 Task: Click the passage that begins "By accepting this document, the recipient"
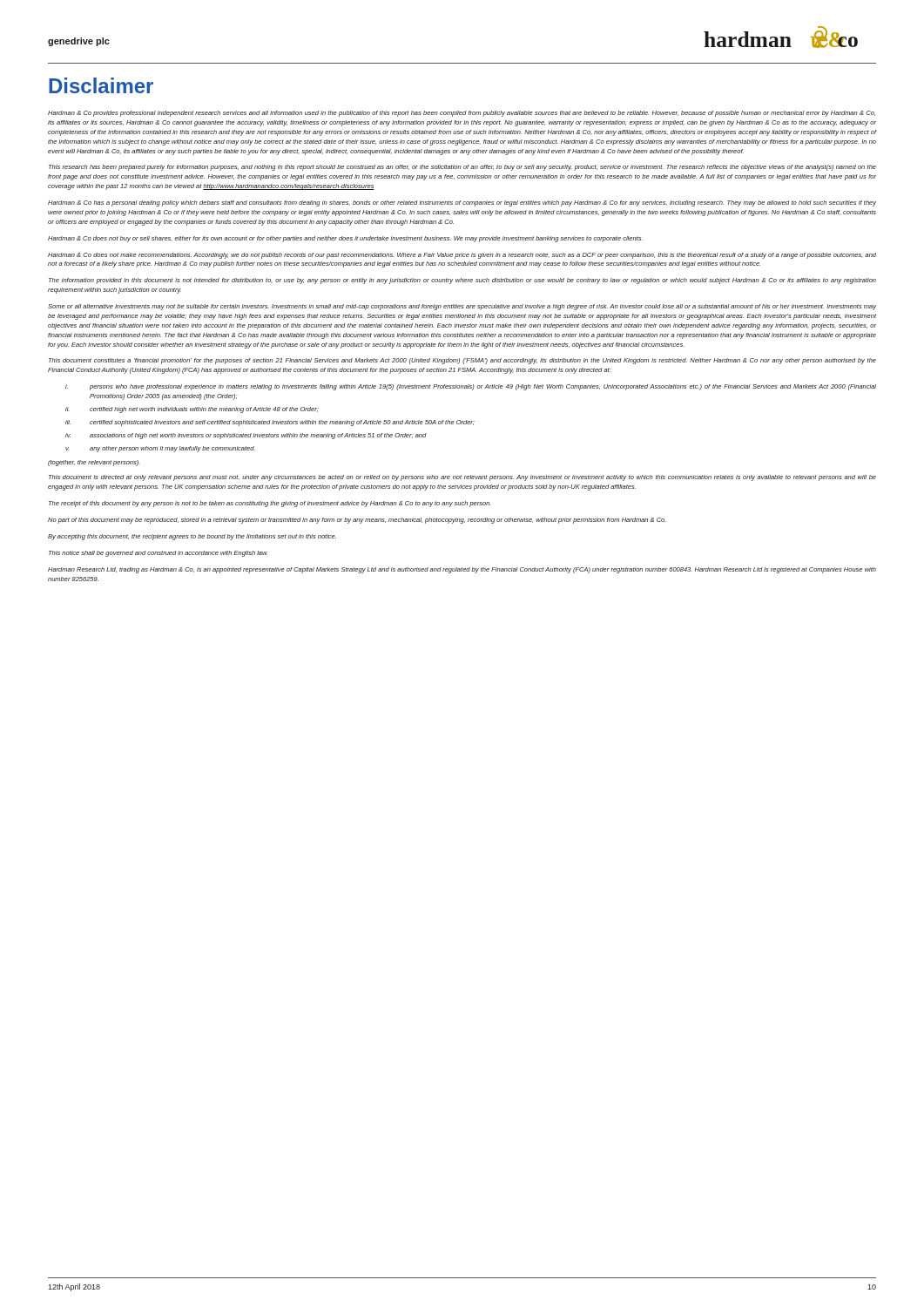[x=192, y=536]
